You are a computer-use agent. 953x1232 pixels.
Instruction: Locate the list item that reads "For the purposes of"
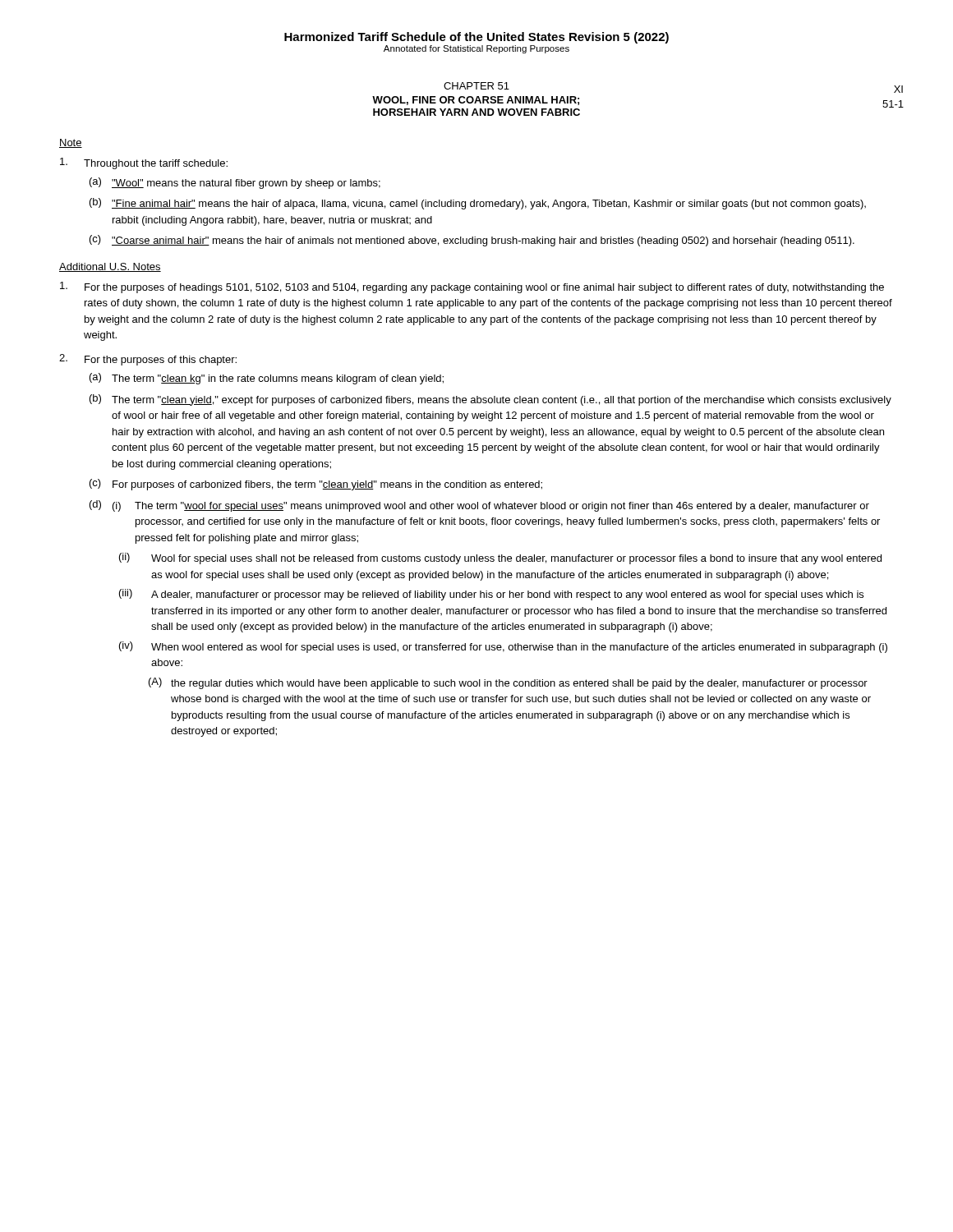476,311
